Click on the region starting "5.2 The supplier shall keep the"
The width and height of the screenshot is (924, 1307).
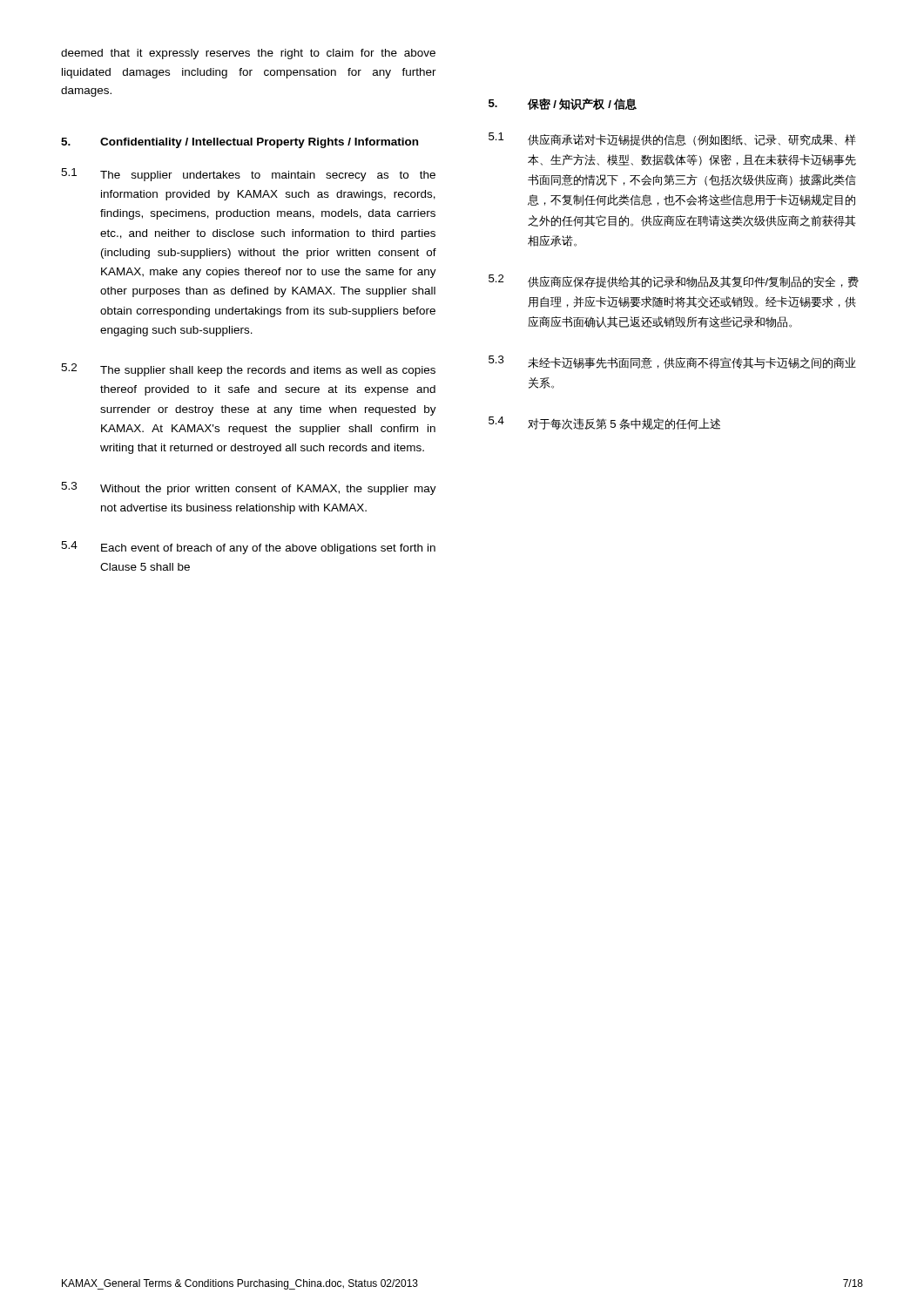(248, 409)
